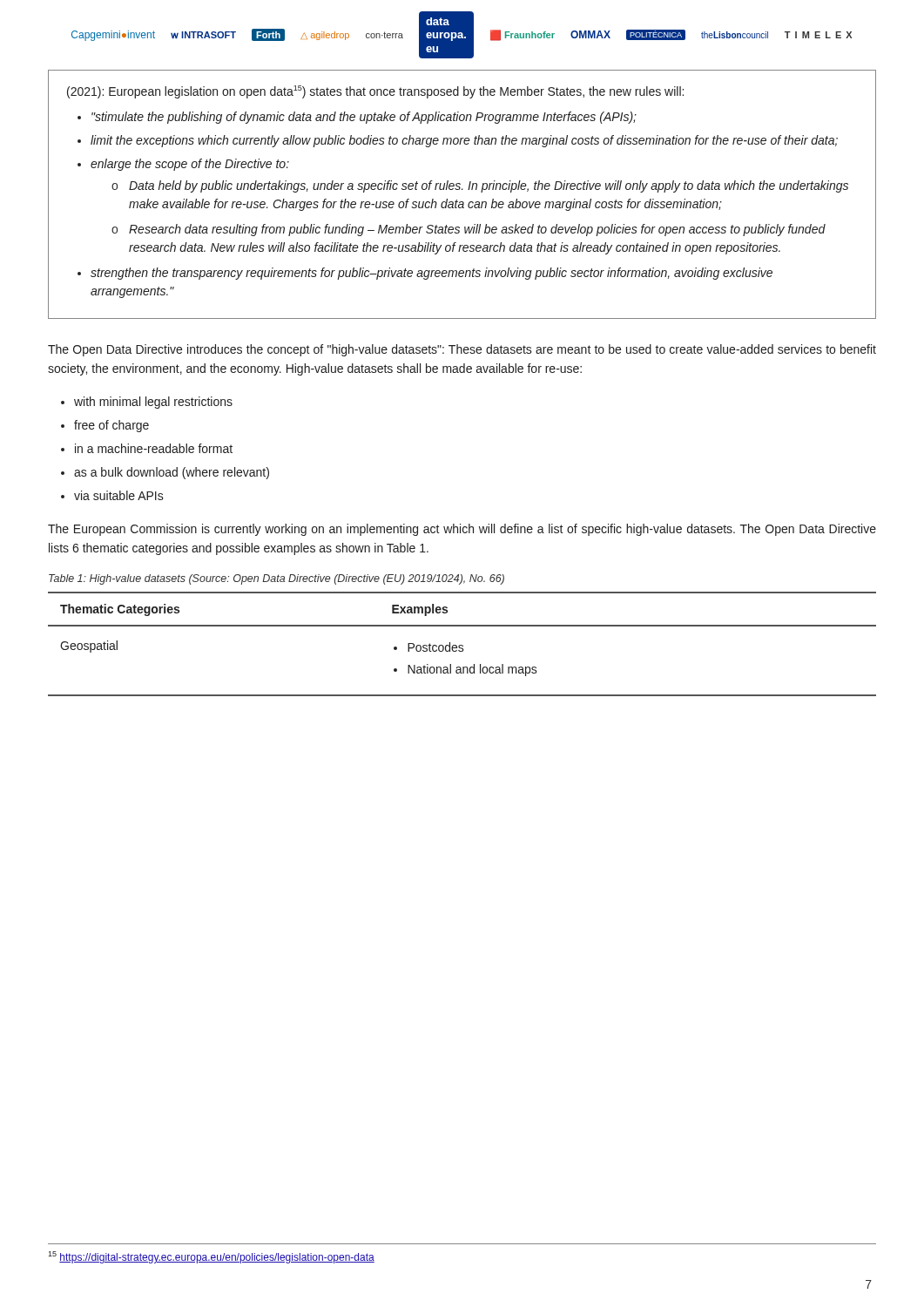The image size is (924, 1307).
Task: Point to the text block starting "as a bulk download (where"
Action: click(172, 472)
